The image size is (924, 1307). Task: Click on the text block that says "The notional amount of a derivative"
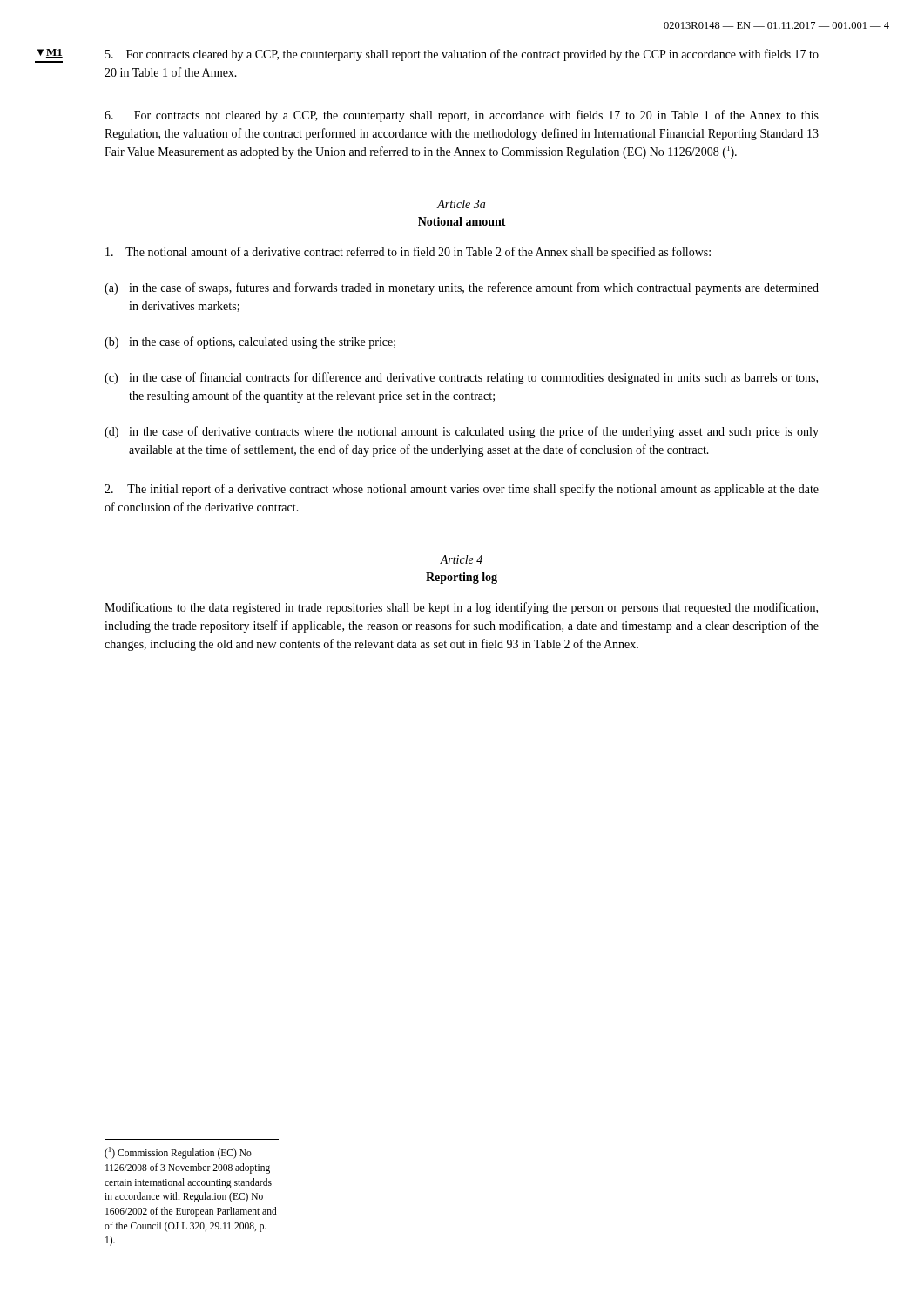click(x=408, y=252)
